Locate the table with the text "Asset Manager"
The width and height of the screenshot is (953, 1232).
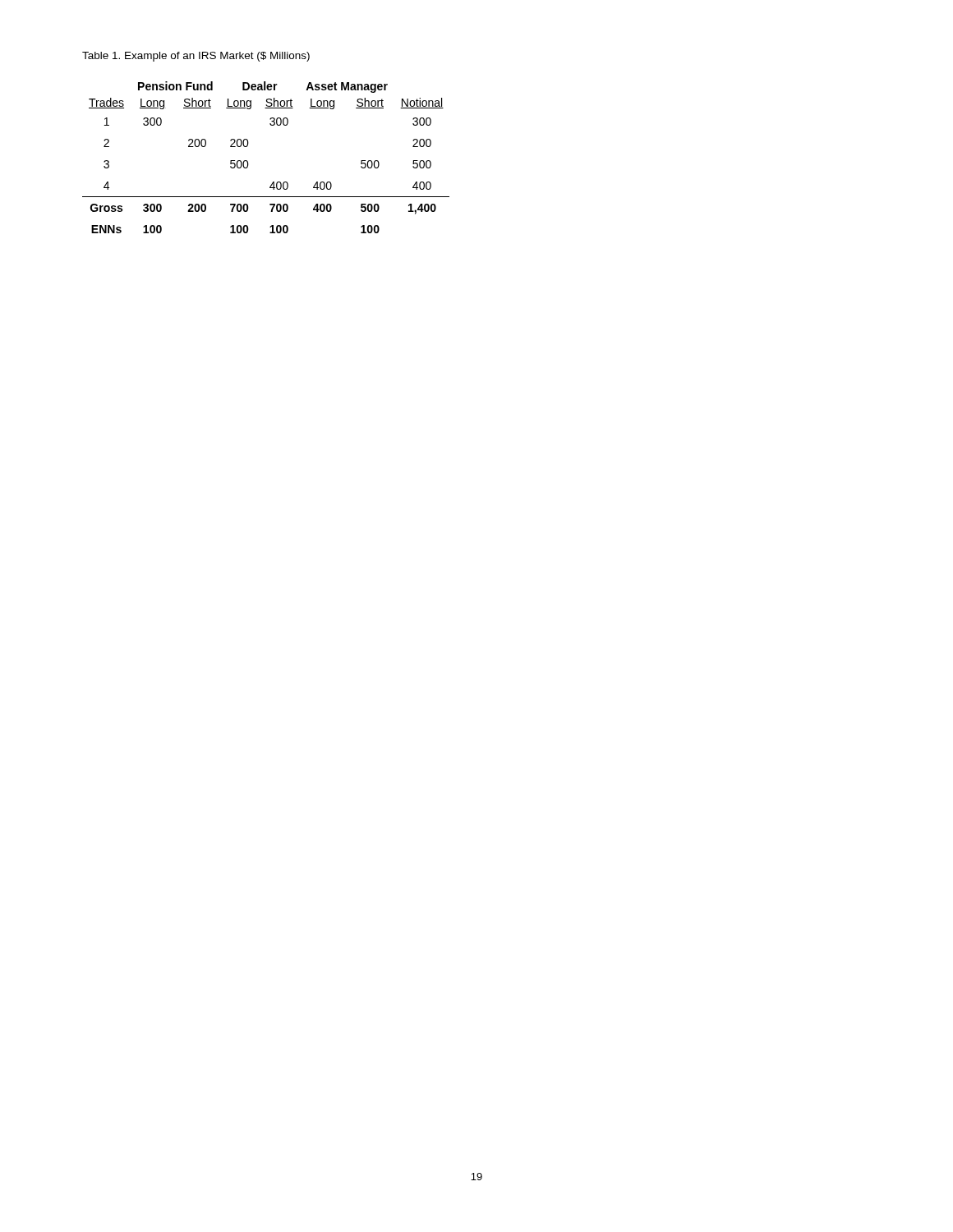click(x=266, y=159)
